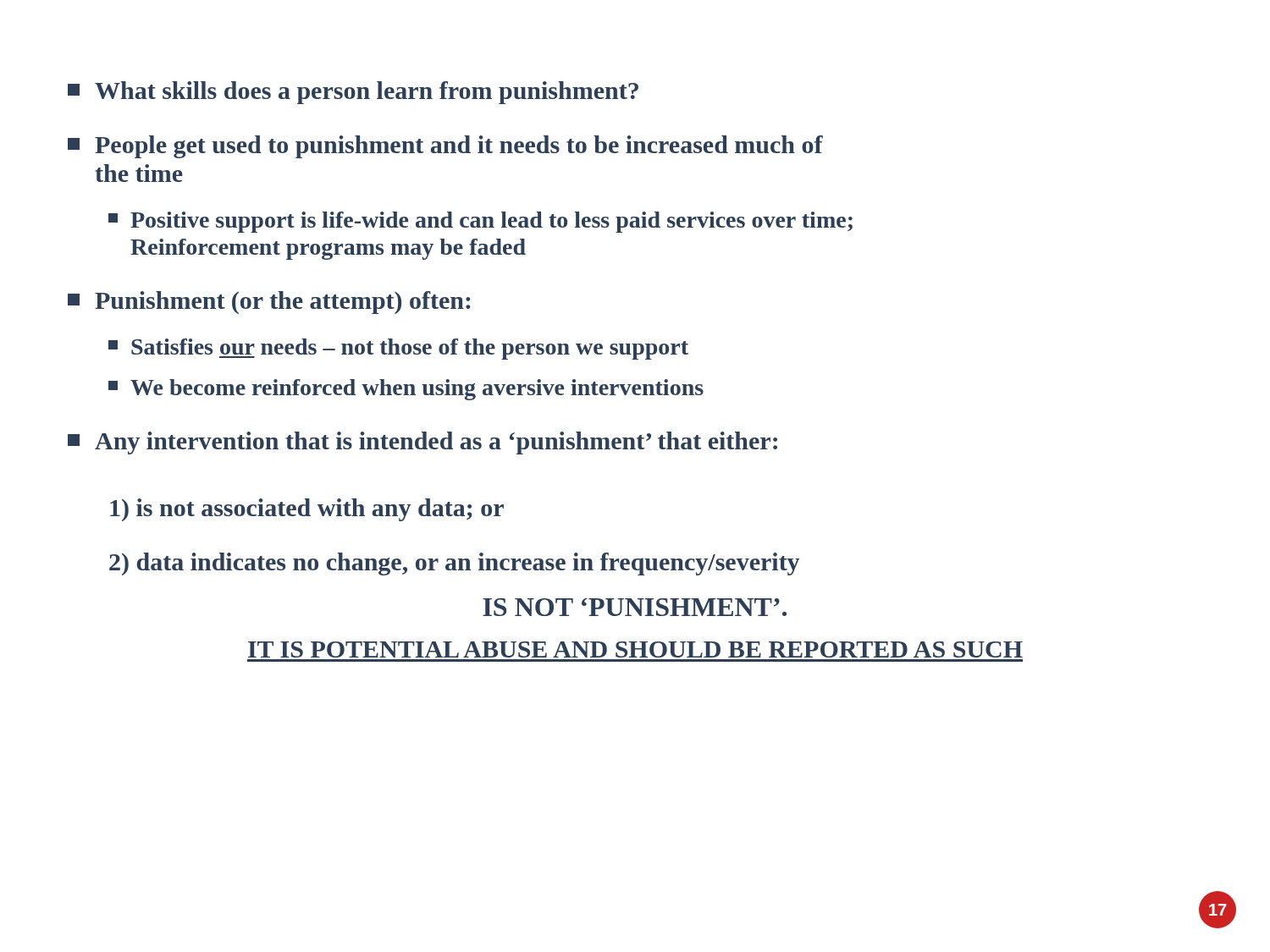Point to the block beginning "We become reinforced when using aversive"
Image resolution: width=1270 pixels, height=952 pixels.
406,388
